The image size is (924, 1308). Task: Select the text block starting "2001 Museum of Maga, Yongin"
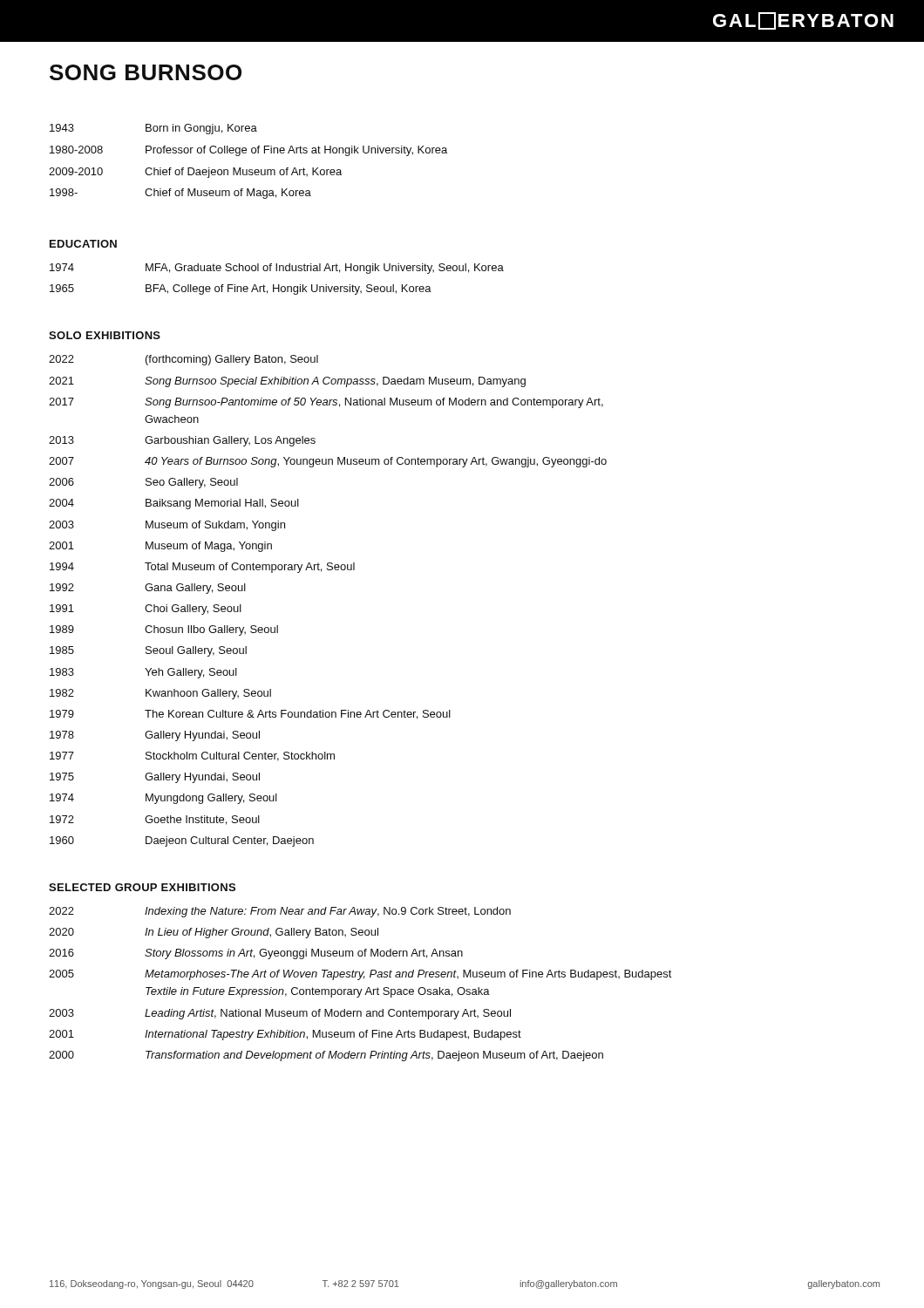[160, 547]
